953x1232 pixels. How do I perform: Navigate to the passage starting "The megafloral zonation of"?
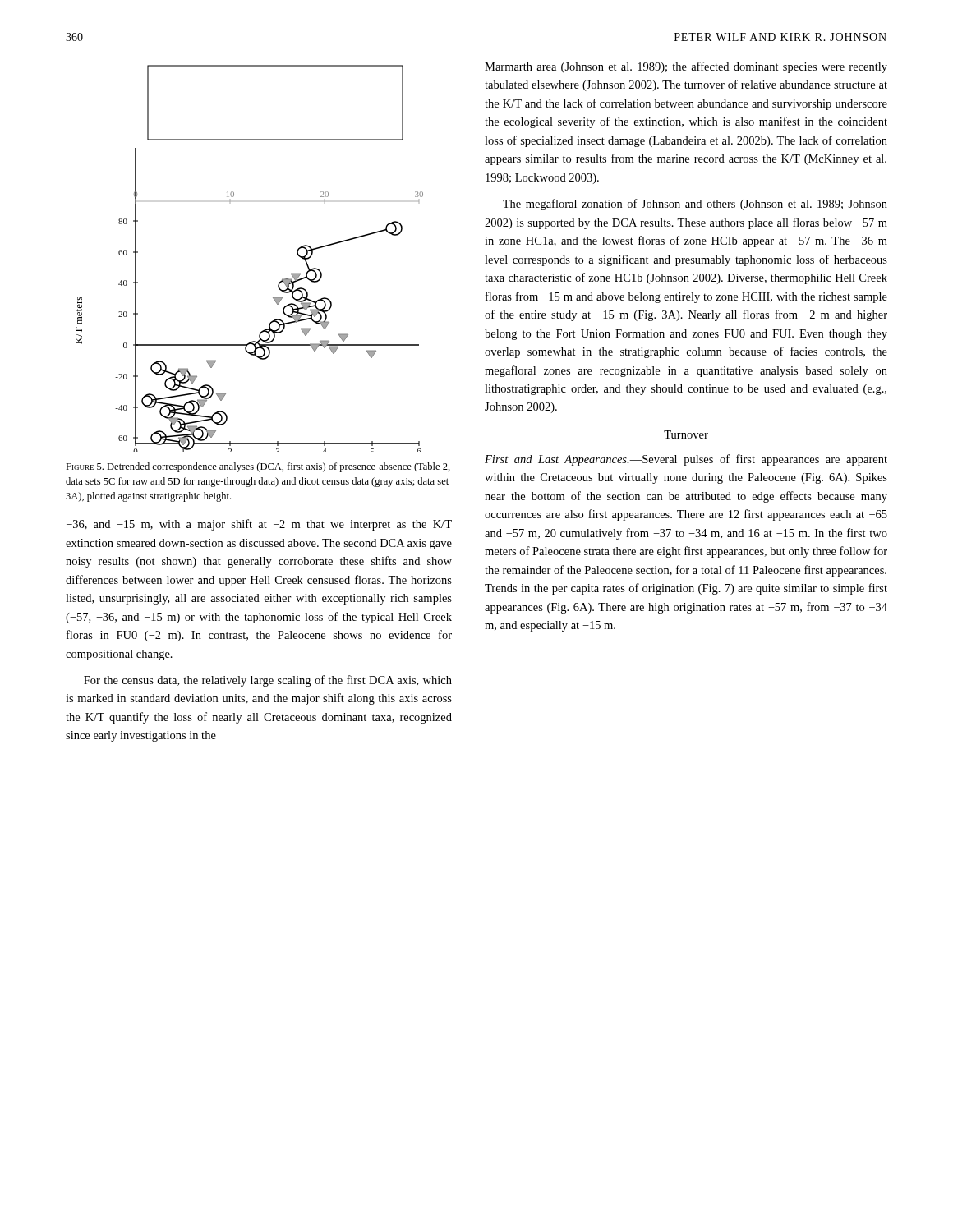pos(686,305)
